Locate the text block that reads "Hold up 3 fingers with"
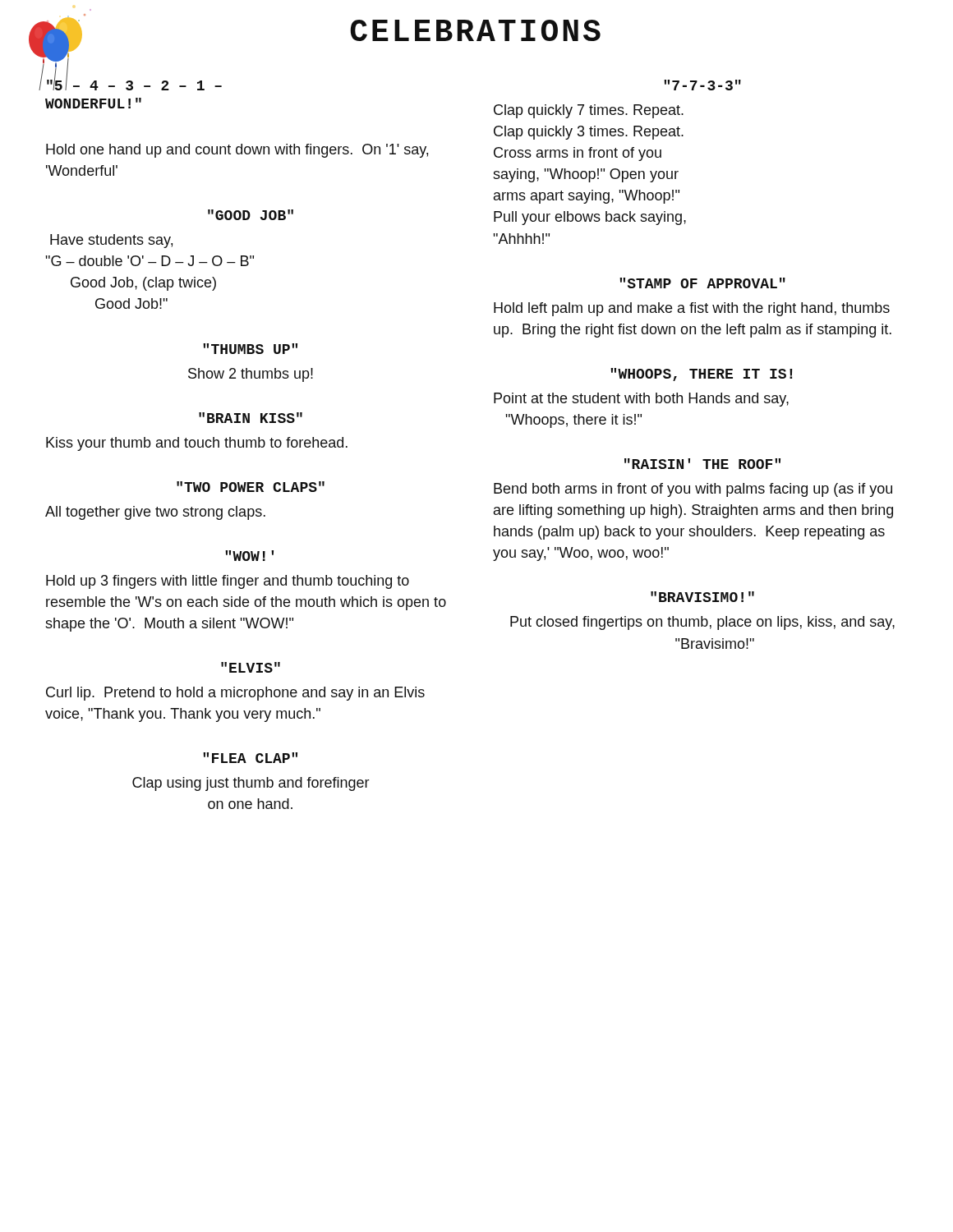This screenshot has width=953, height=1232. pyautogui.click(x=251, y=602)
